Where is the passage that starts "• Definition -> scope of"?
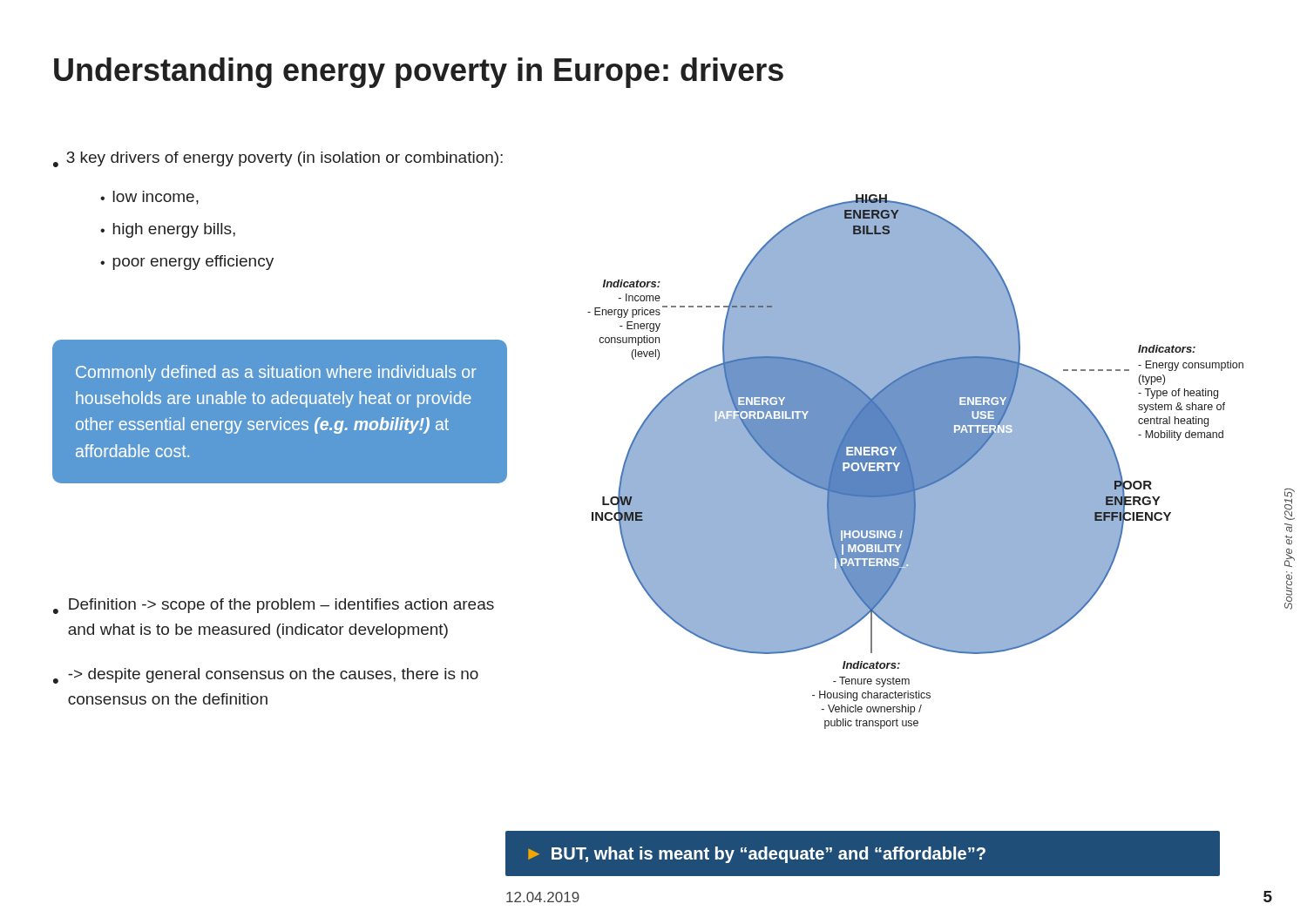The image size is (1307, 924). coord(288,617)
